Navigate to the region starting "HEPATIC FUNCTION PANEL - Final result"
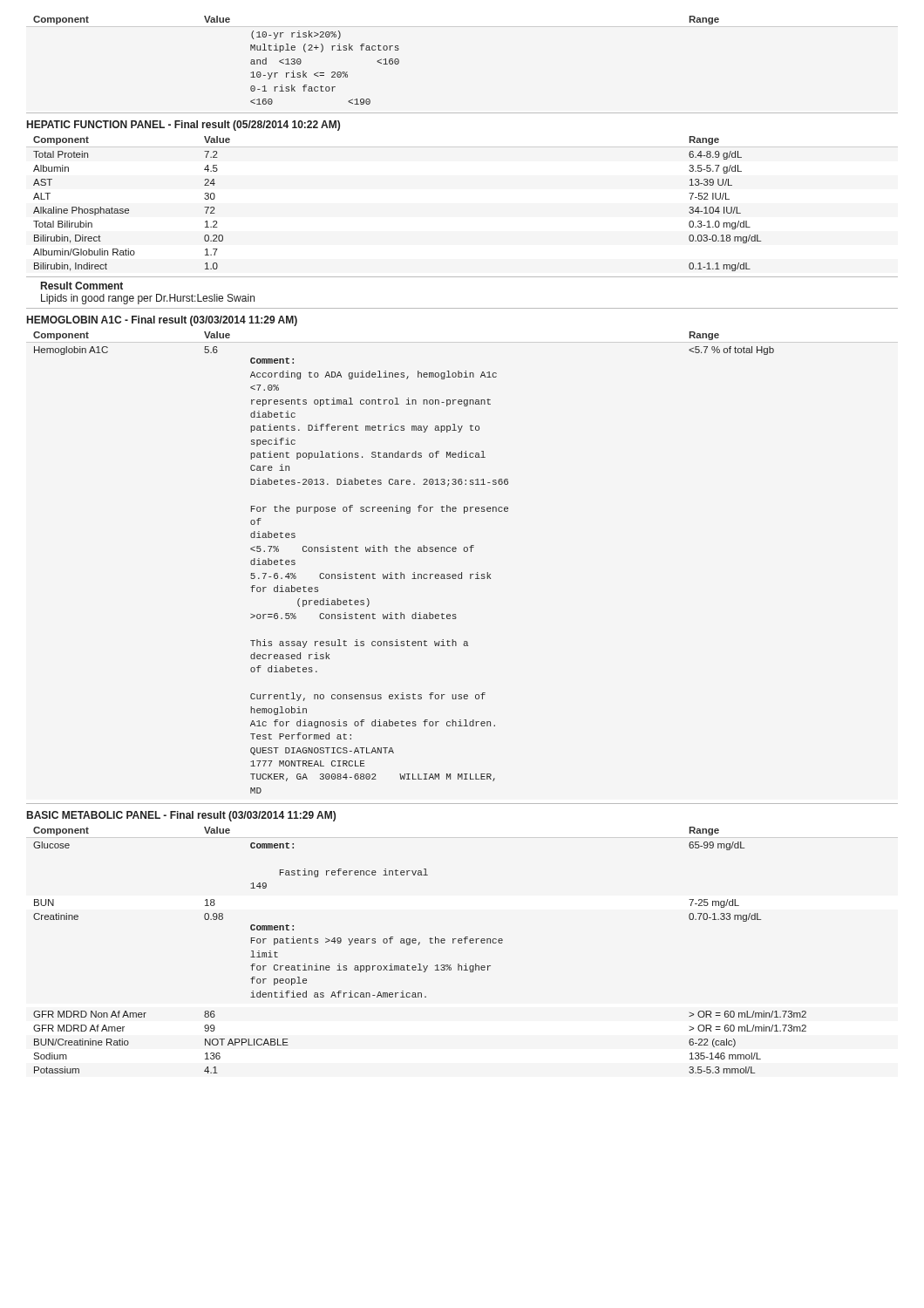 (x=183, y=125)
